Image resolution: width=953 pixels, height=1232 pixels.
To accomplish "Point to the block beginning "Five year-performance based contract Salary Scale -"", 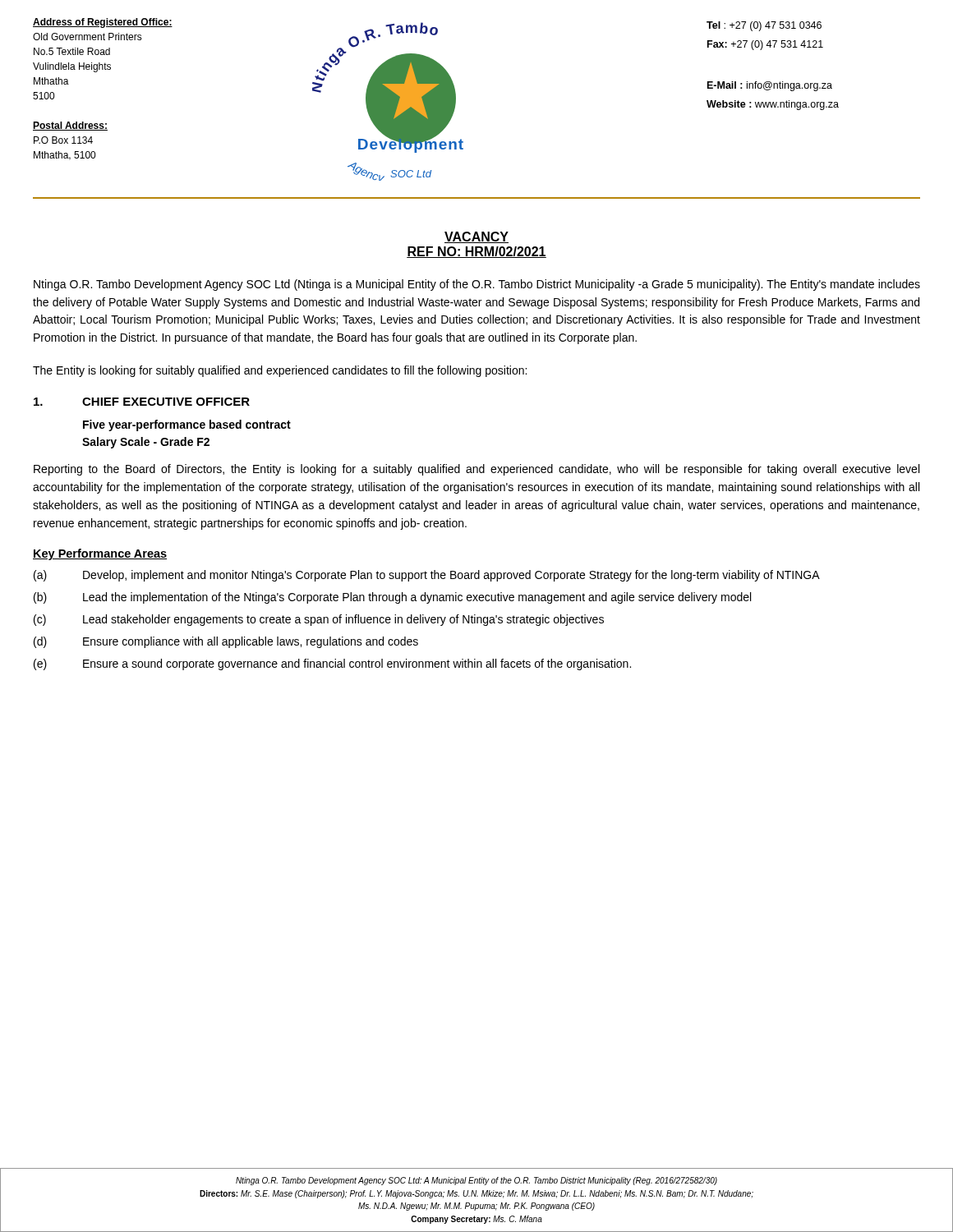I will pos(186,434).
